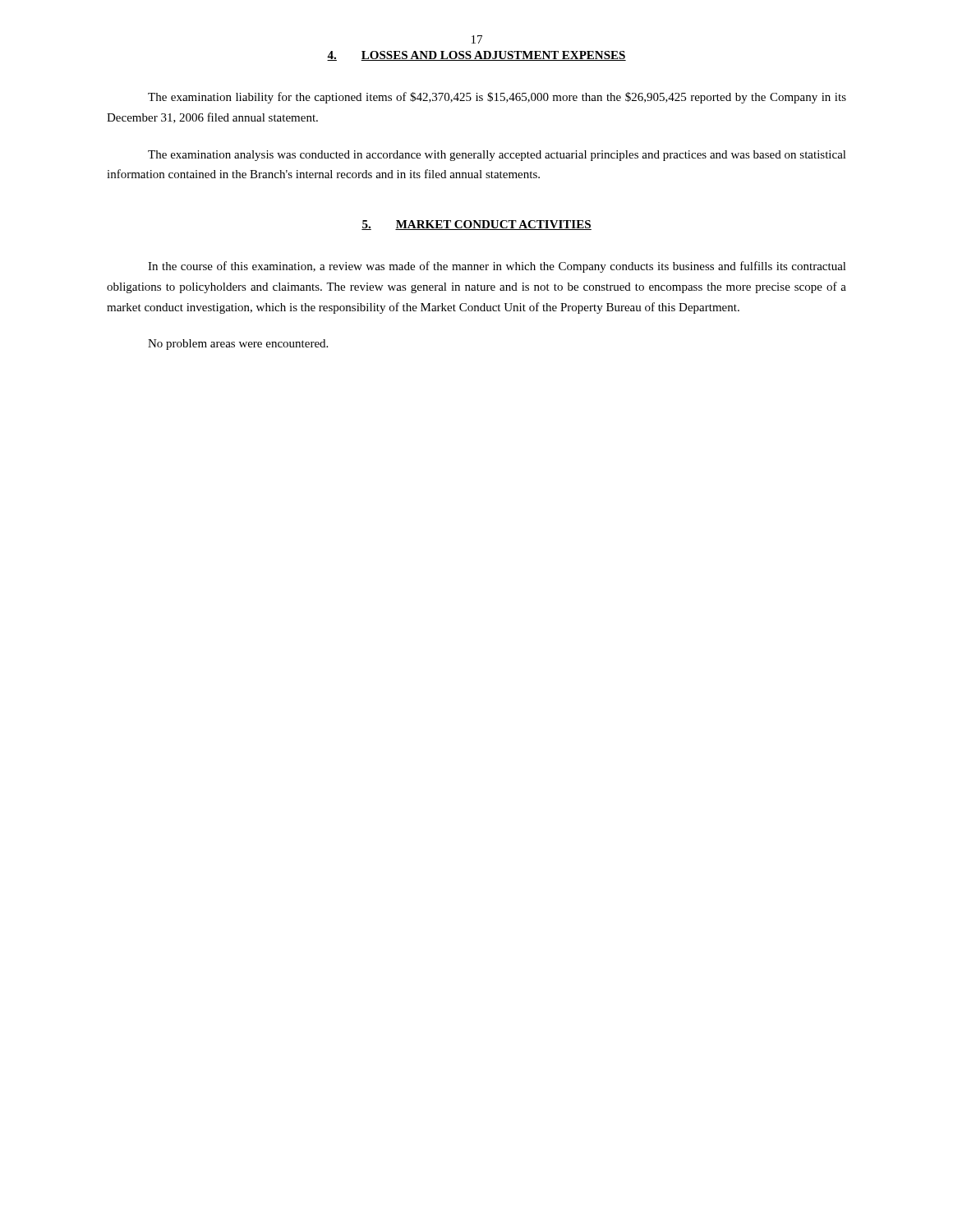Point to the block beginning "In the course of this examination,"
This screenshot has height=1232, width=953.
(x=476, y=286)
